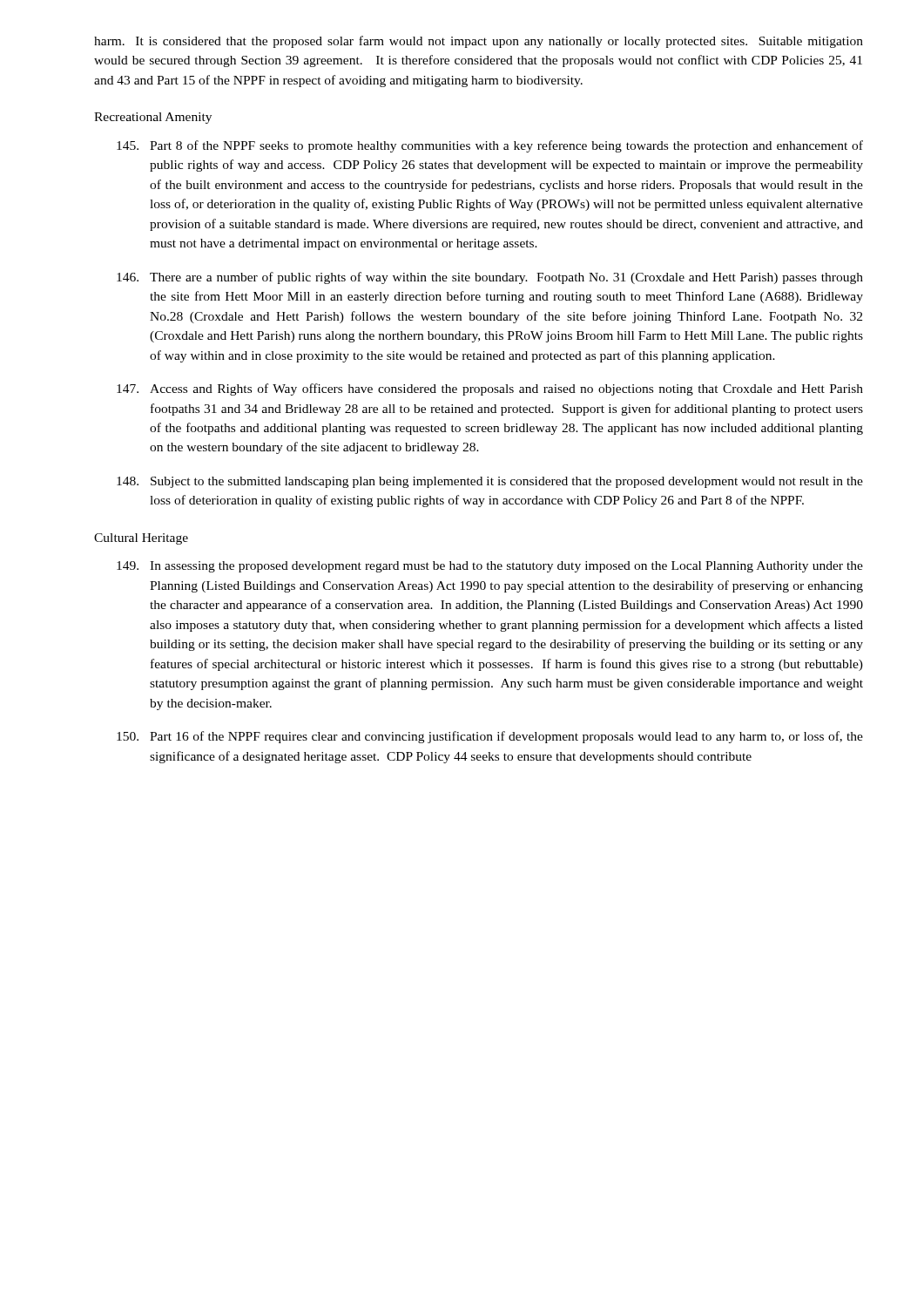Find the region starting "146. There are a number of public"
924x1307 pixels.
click(479, 316)
